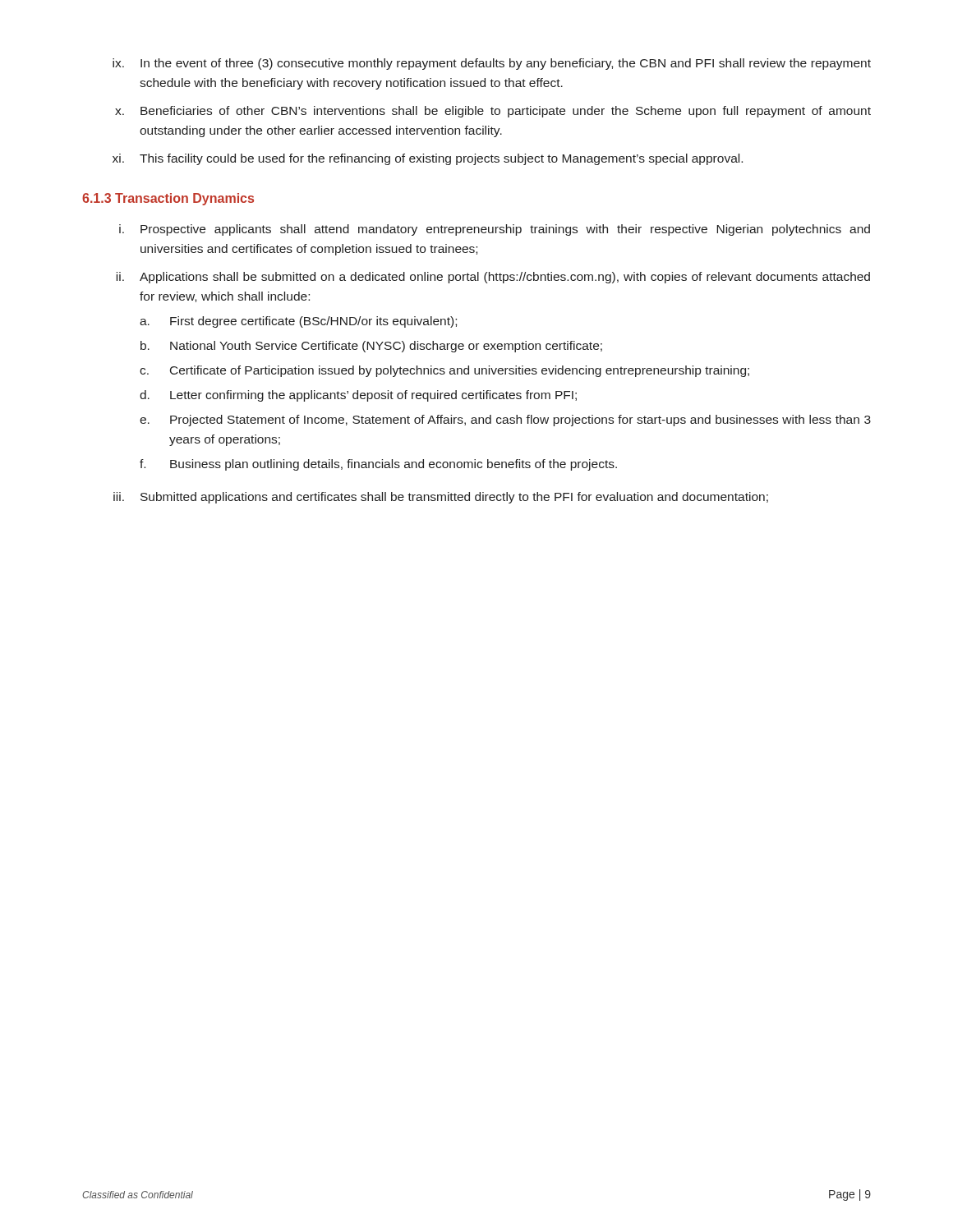
Task: Point to the block beginning "xi. This facility could be used for the"
Action: coord(476,159)
